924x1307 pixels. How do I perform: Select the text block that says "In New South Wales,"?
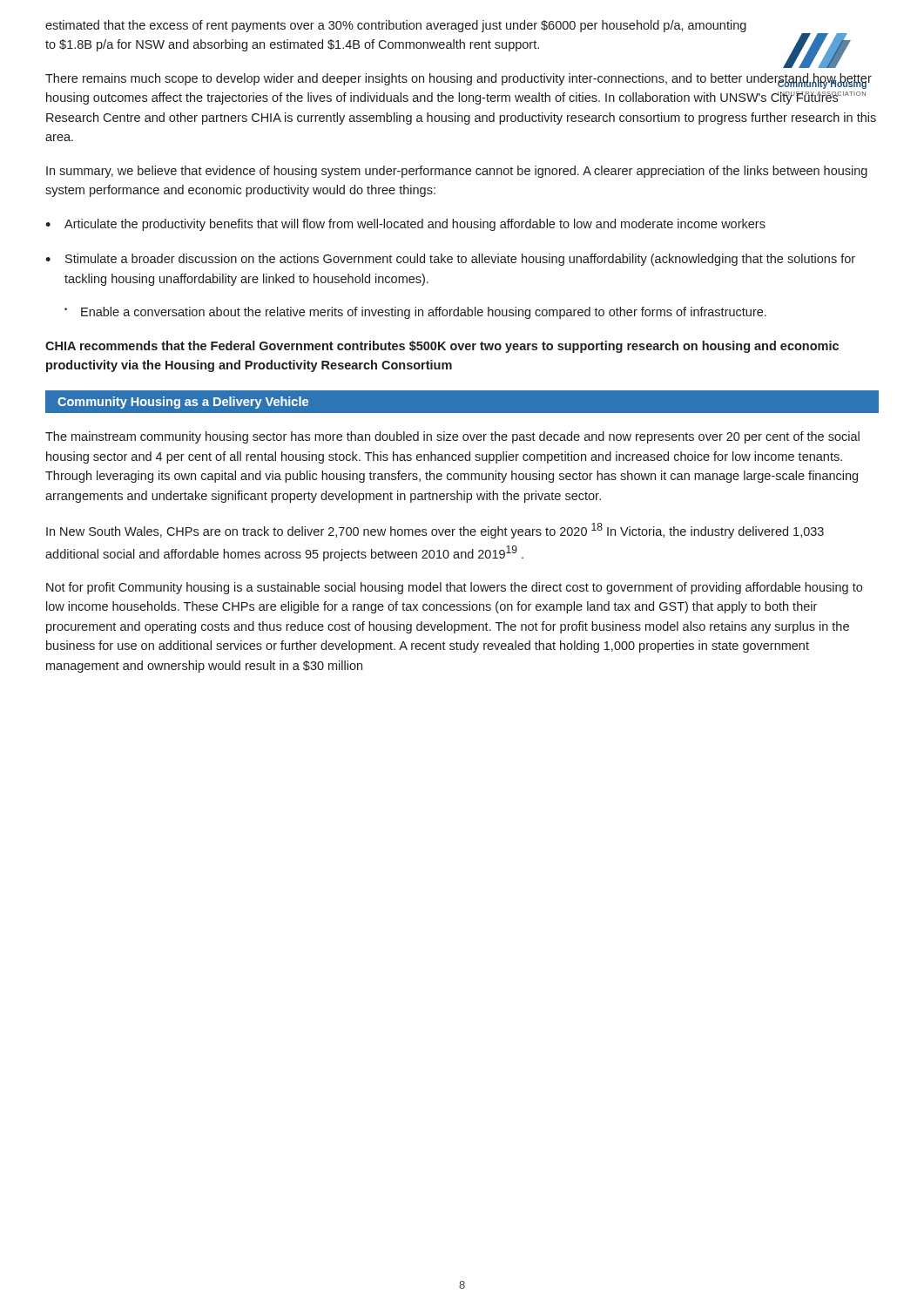[435, 541]
